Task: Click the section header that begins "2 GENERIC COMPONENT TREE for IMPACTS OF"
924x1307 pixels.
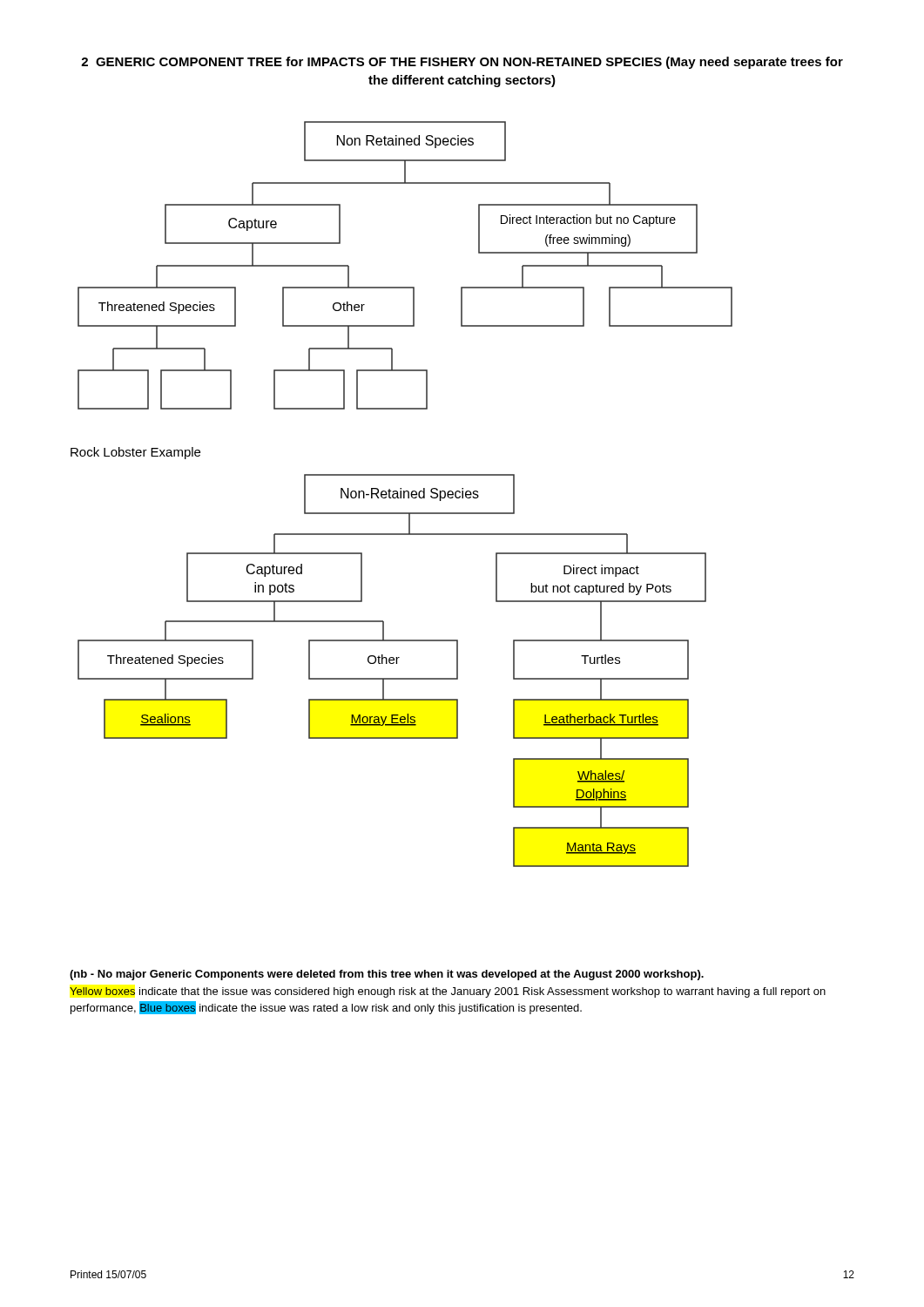Action: click(462, 71)
